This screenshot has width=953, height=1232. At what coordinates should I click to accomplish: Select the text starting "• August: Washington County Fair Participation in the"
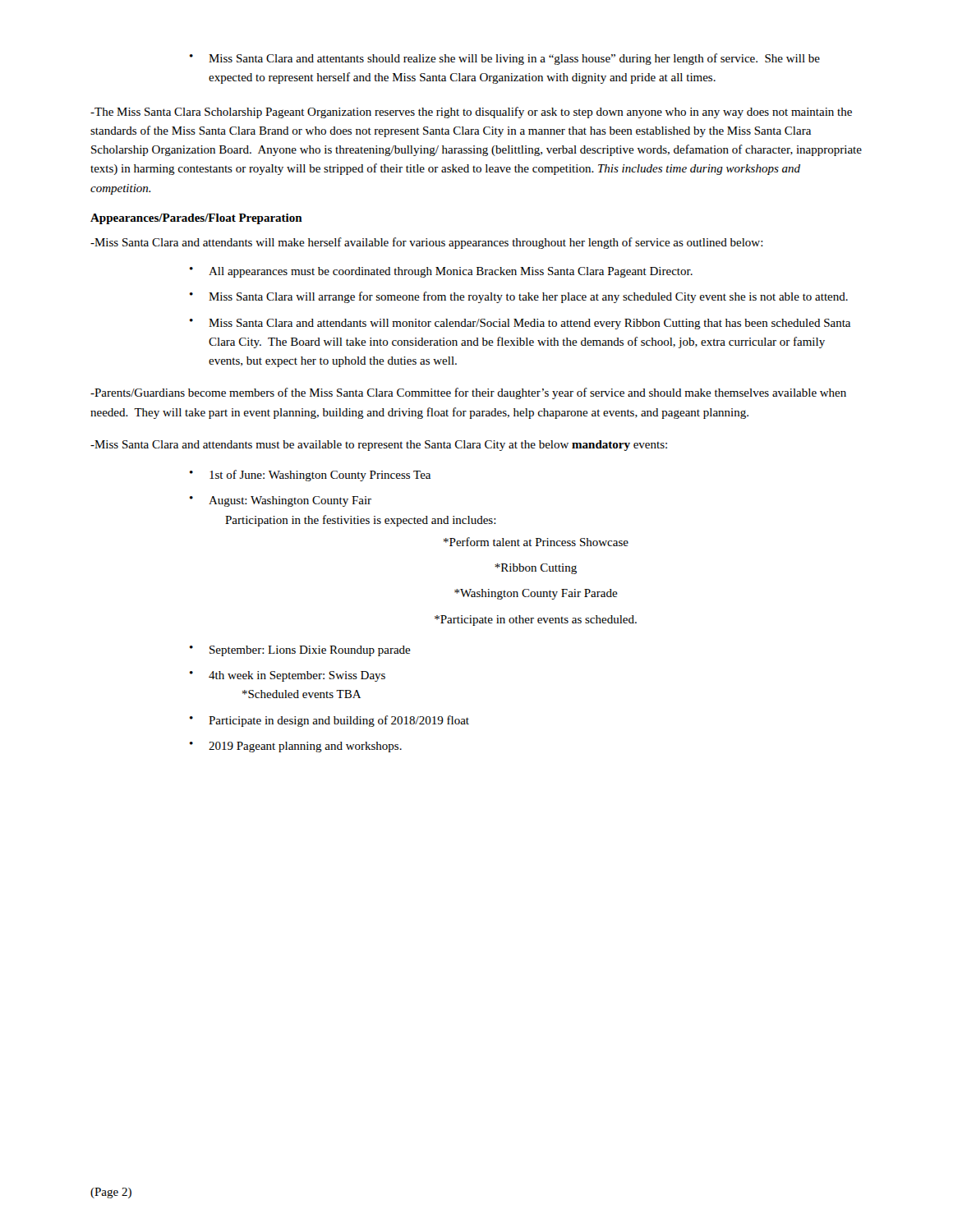click(x=526, y=563)
